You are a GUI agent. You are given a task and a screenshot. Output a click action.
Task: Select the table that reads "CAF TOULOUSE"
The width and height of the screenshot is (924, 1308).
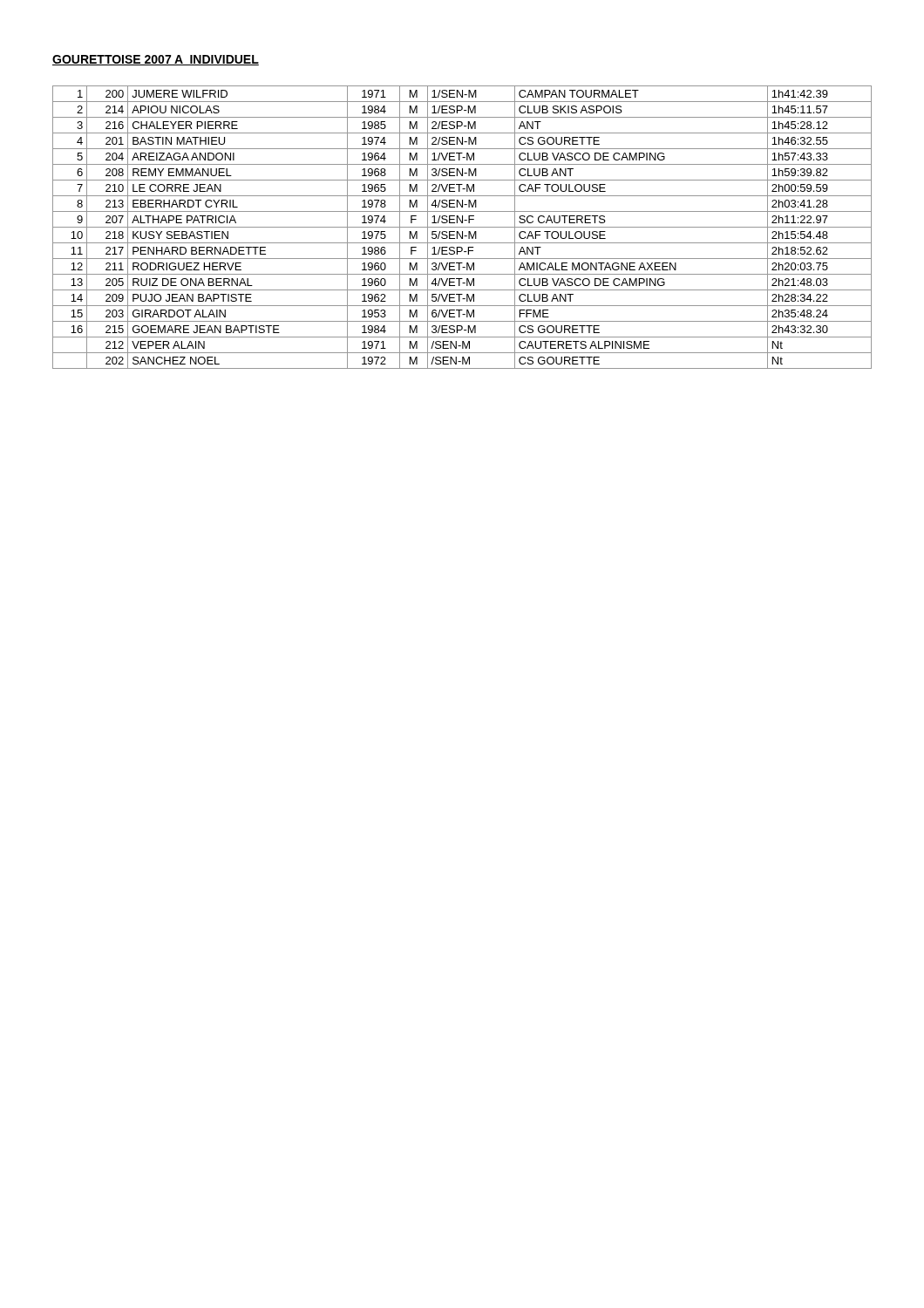tap(462, 227)
